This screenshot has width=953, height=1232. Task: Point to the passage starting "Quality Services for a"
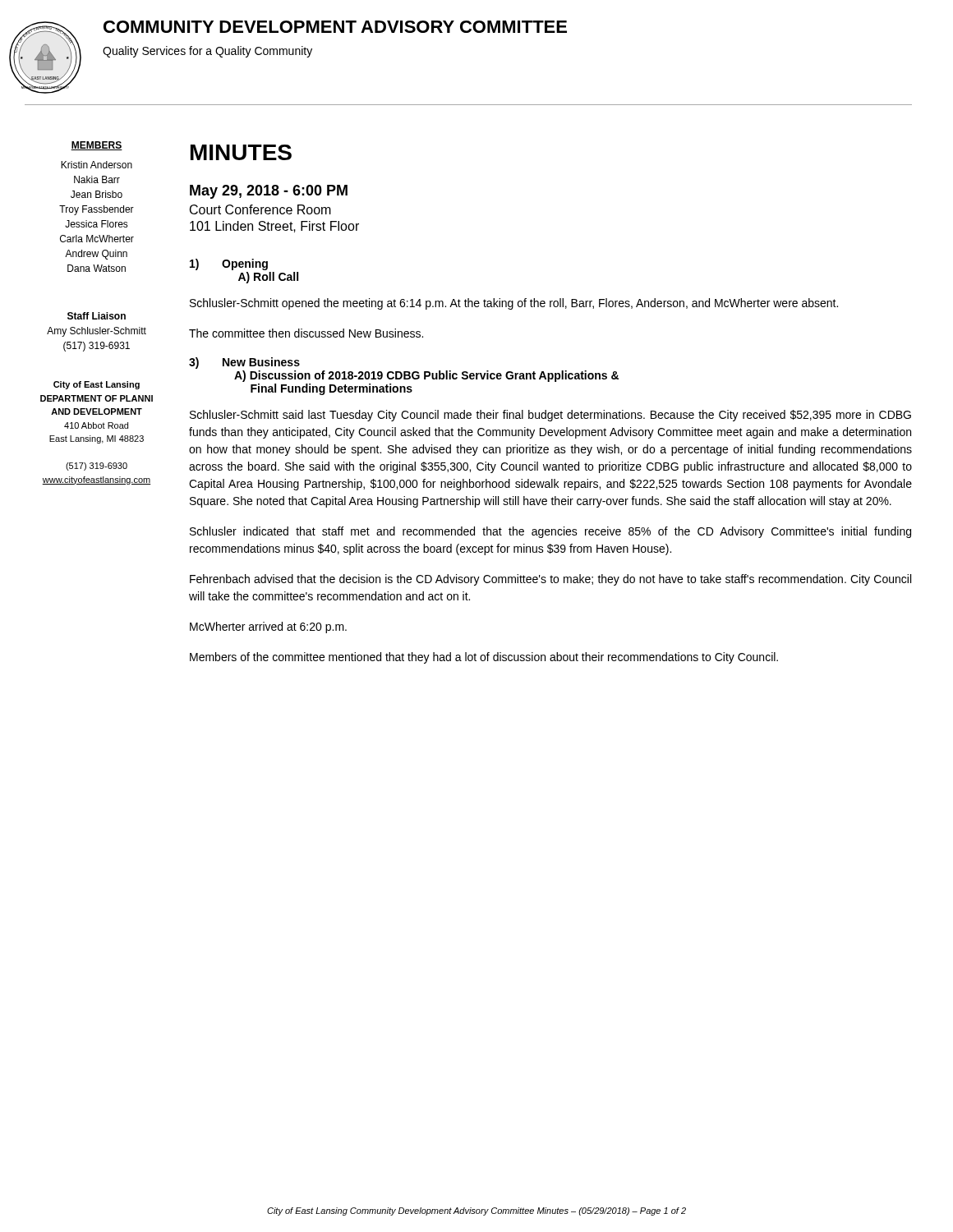208,51
